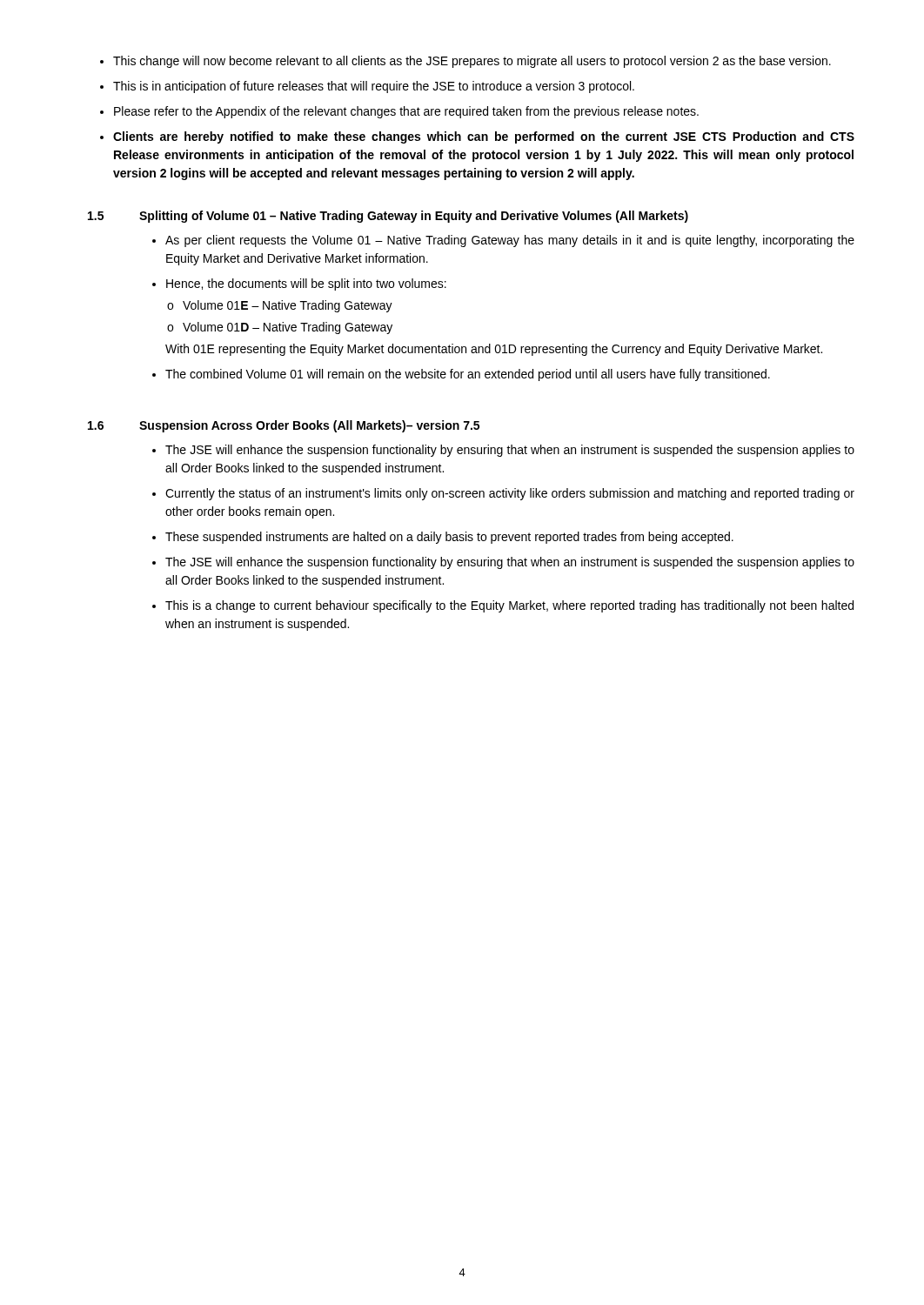Select the list item containing "Currently the status of an instrument's limits"
This screenshot has width=924, height=1305.
510,503
